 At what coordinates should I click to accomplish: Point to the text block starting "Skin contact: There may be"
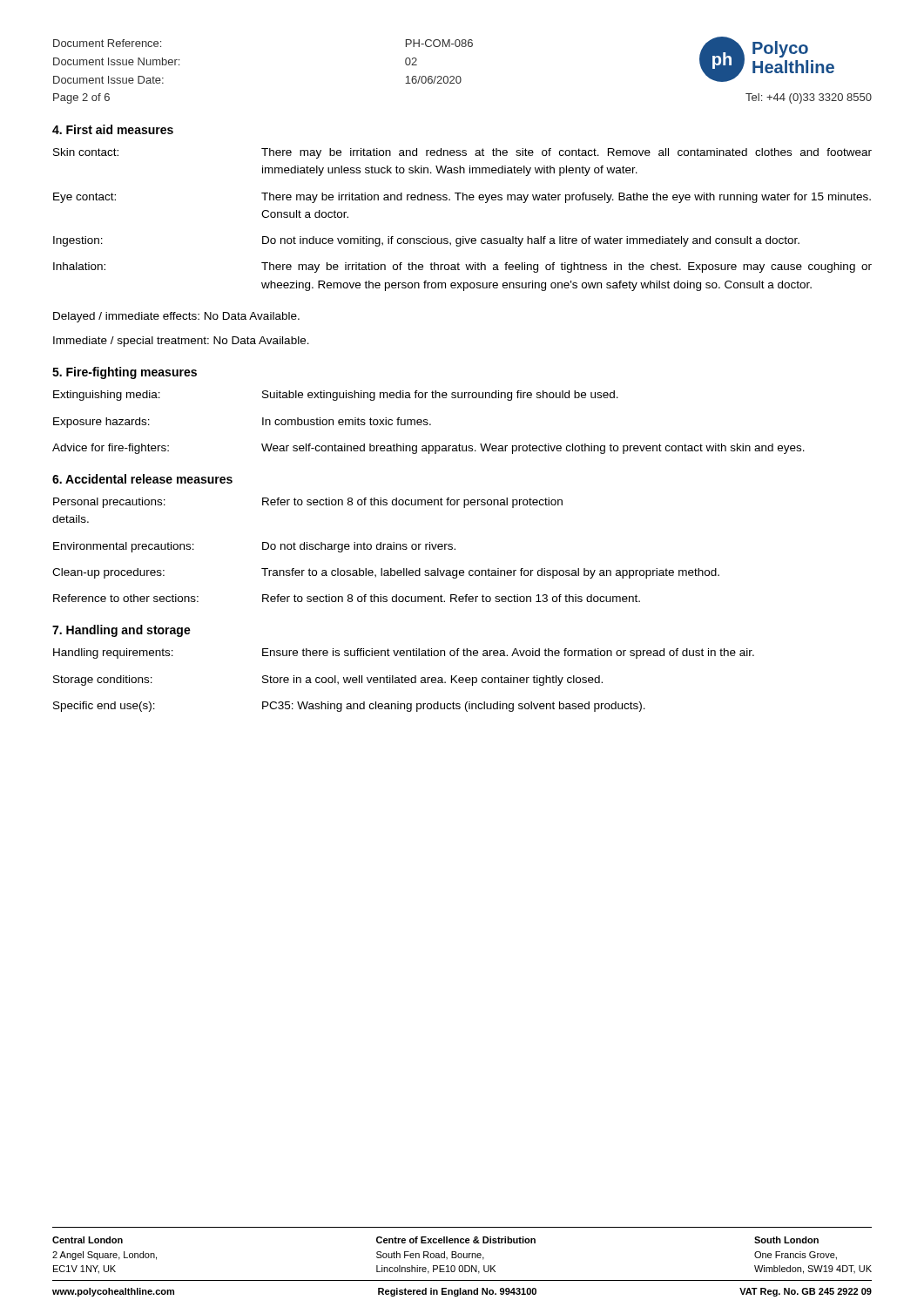(462, 162)
